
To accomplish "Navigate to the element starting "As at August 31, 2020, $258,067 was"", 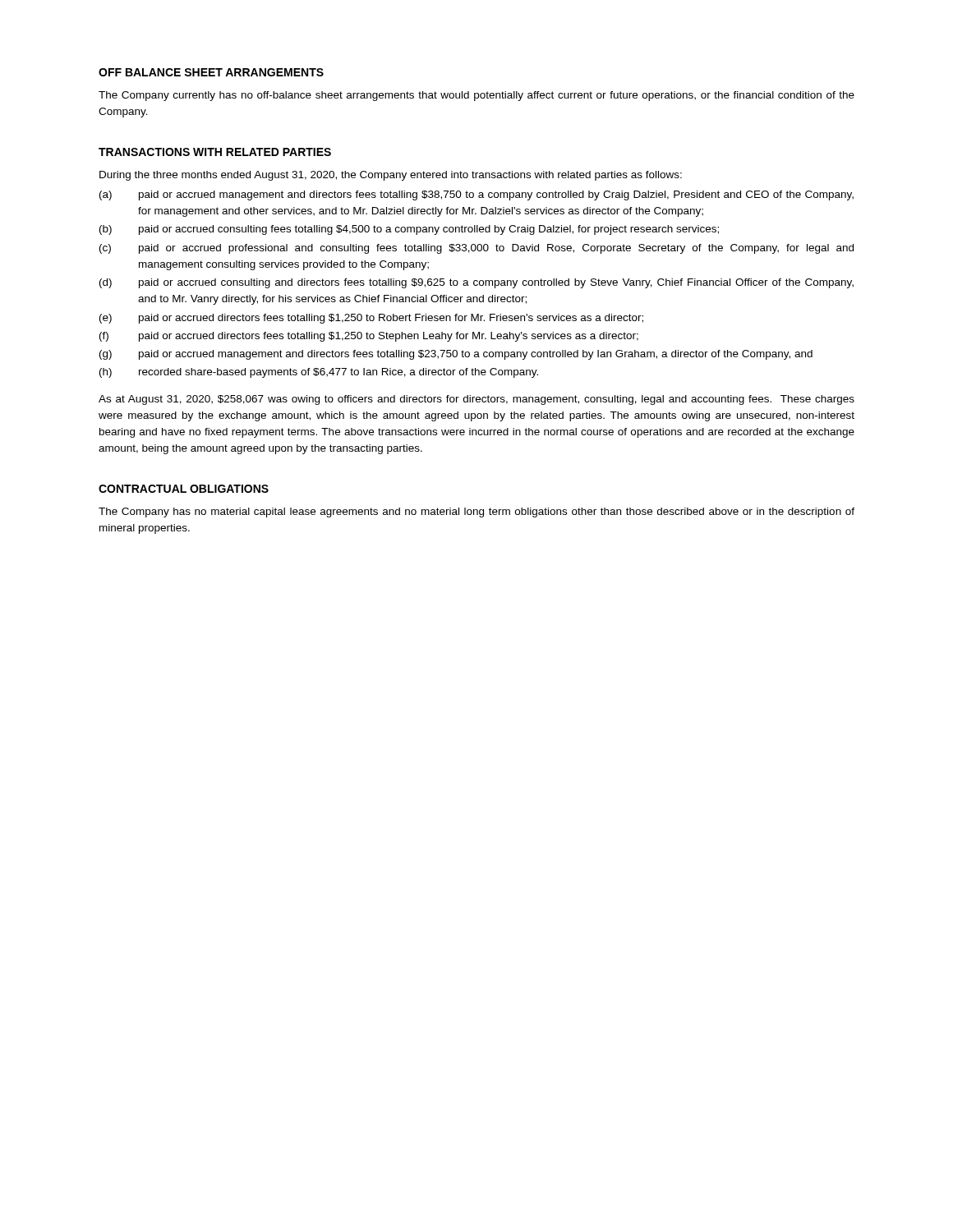I will coord(476,423).
